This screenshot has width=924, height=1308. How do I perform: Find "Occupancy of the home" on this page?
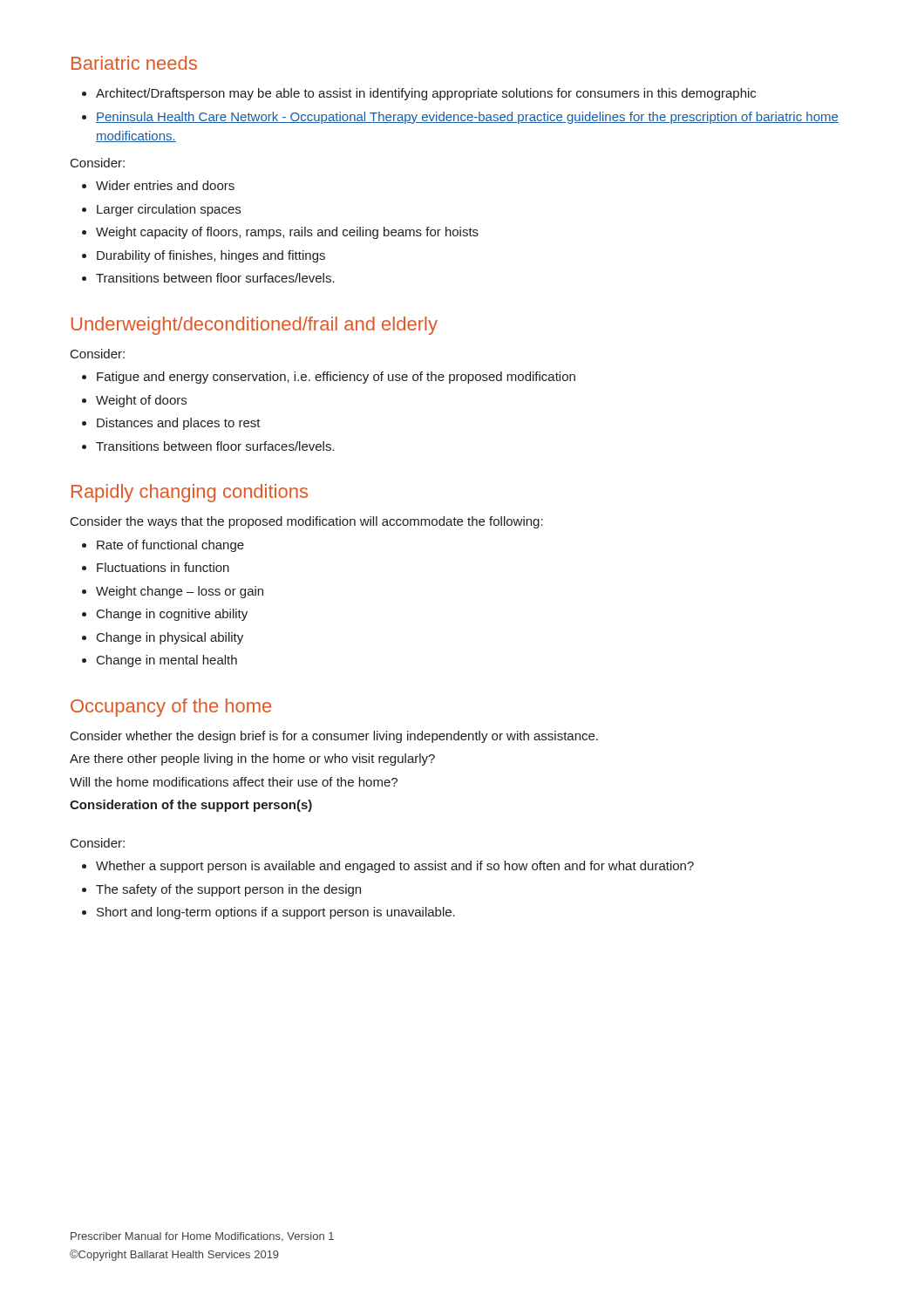(x=171, y=708)
